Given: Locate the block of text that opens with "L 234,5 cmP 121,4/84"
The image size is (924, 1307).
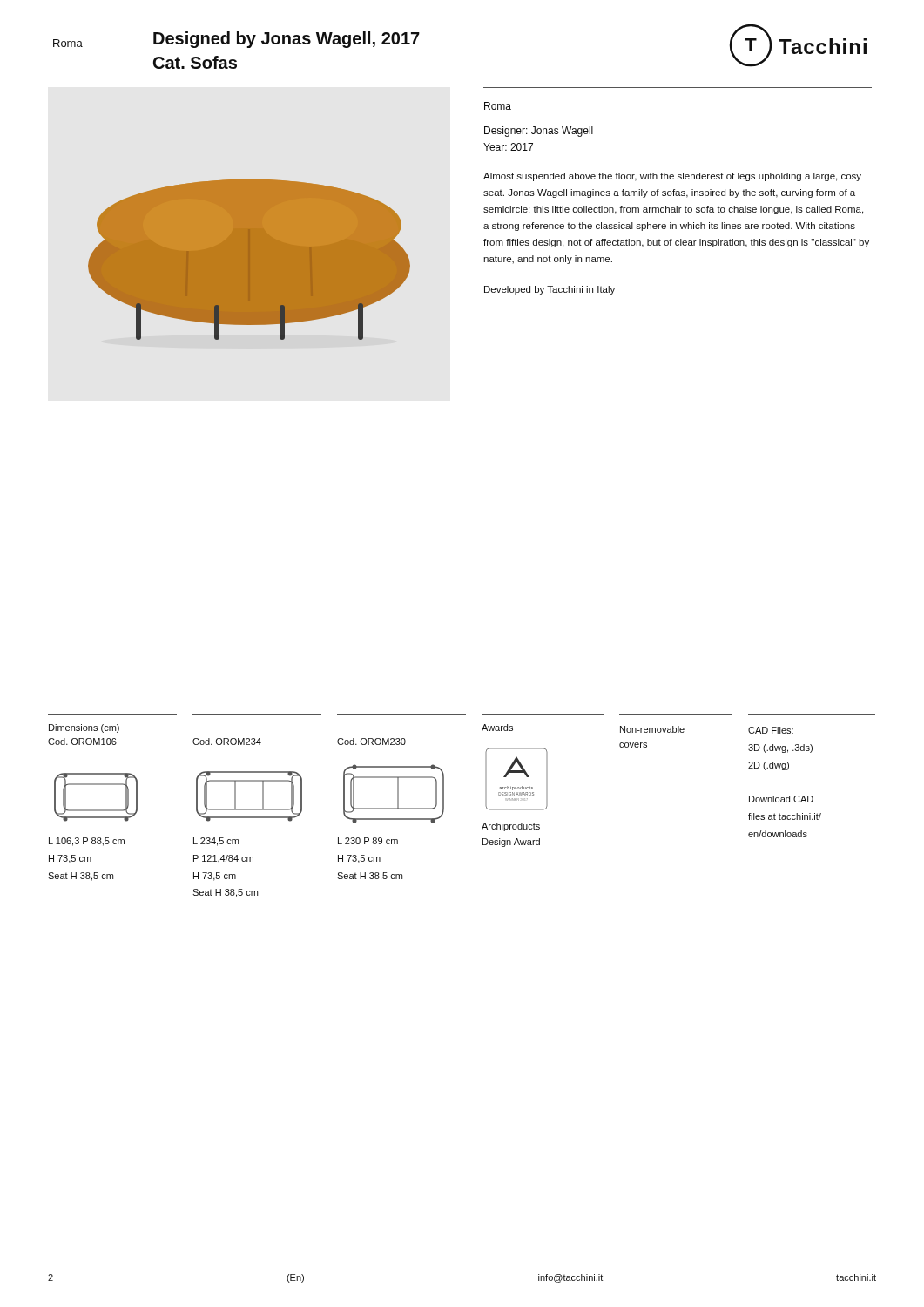Looking at the screenshot, I should [x=226, y=867].
